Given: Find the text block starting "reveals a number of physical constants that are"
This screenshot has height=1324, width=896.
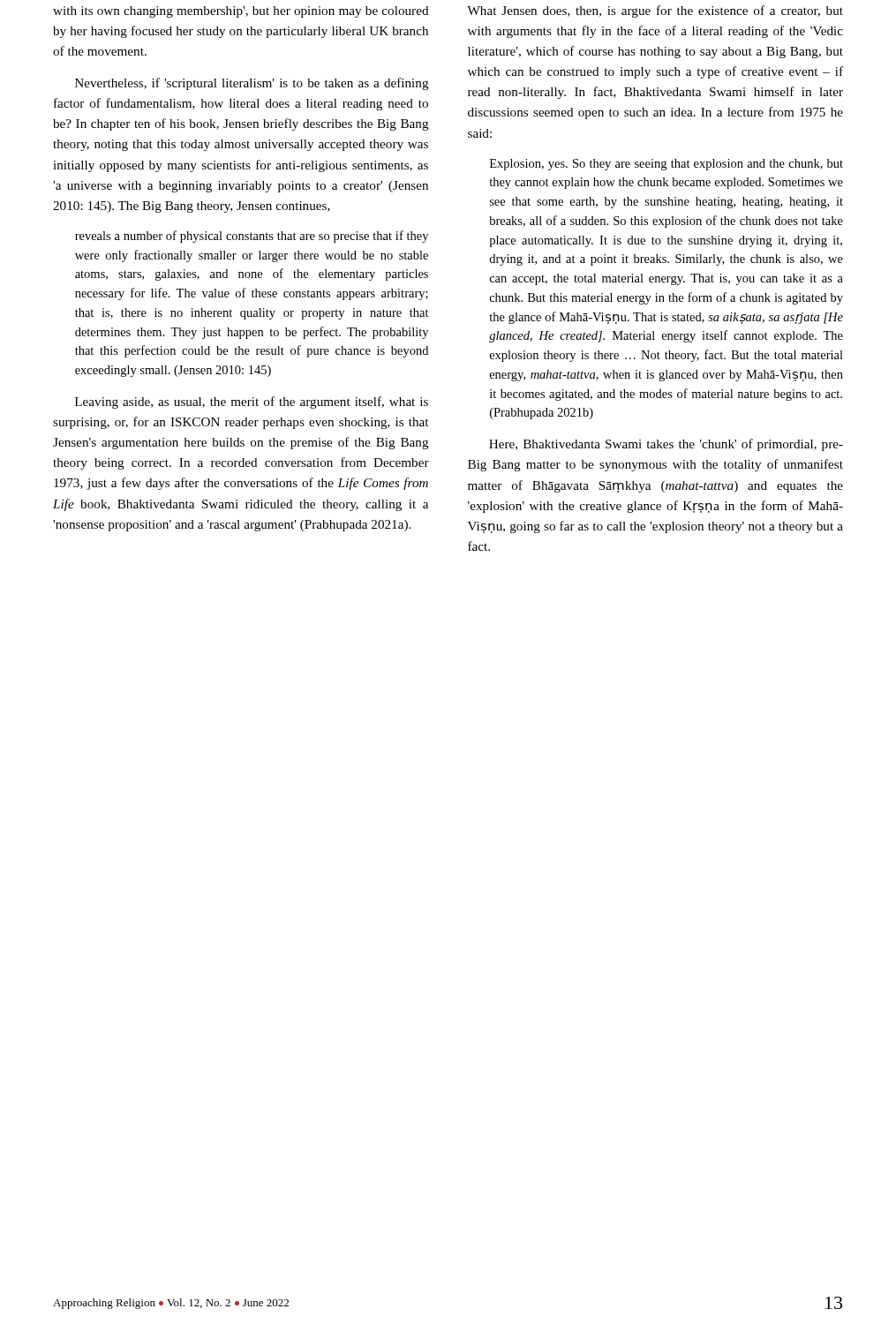Looking at the screenshot, I should point(252,303).
